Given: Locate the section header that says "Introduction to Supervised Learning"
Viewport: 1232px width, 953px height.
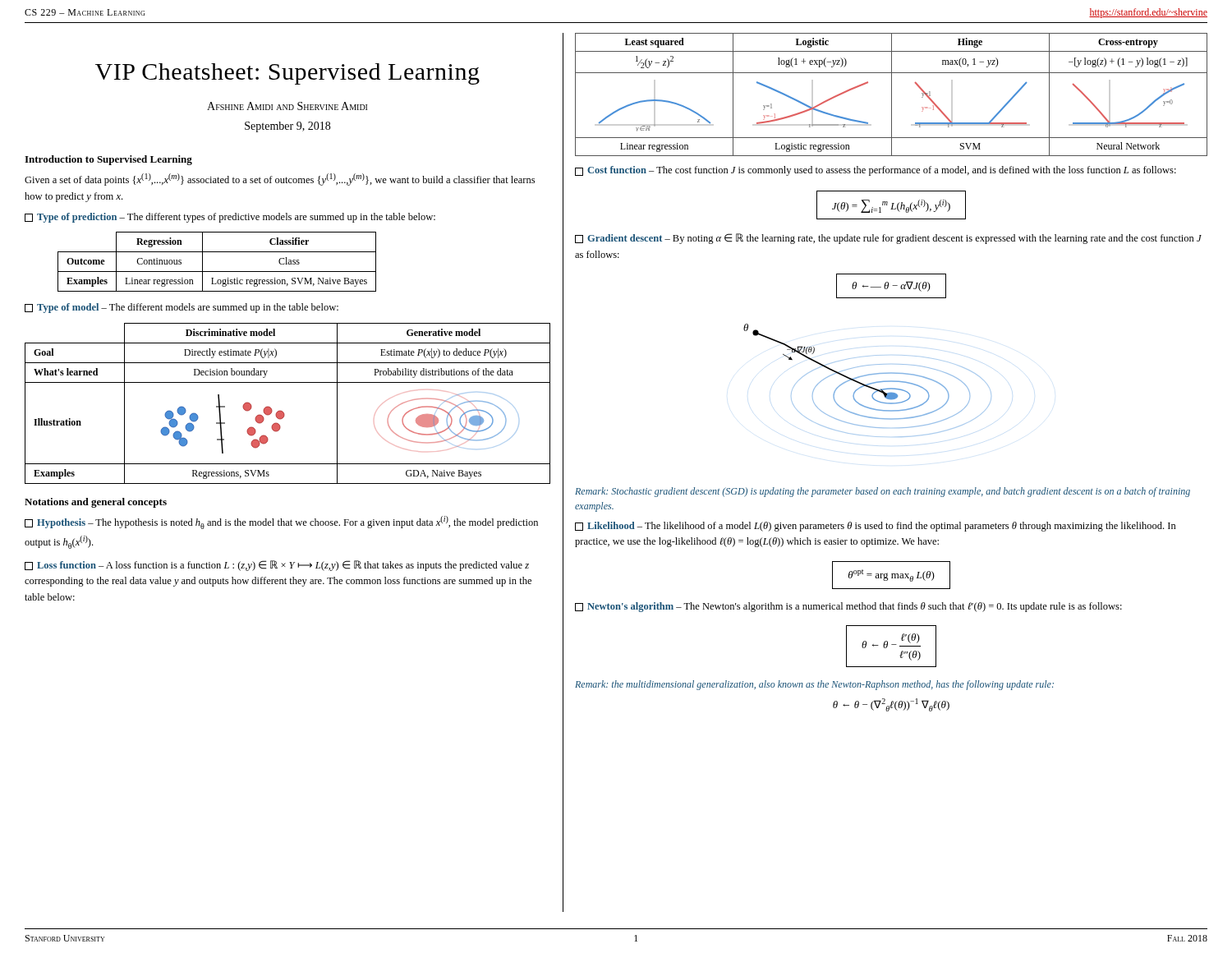Looking at the screenshot, I should (x=108, y=159).
